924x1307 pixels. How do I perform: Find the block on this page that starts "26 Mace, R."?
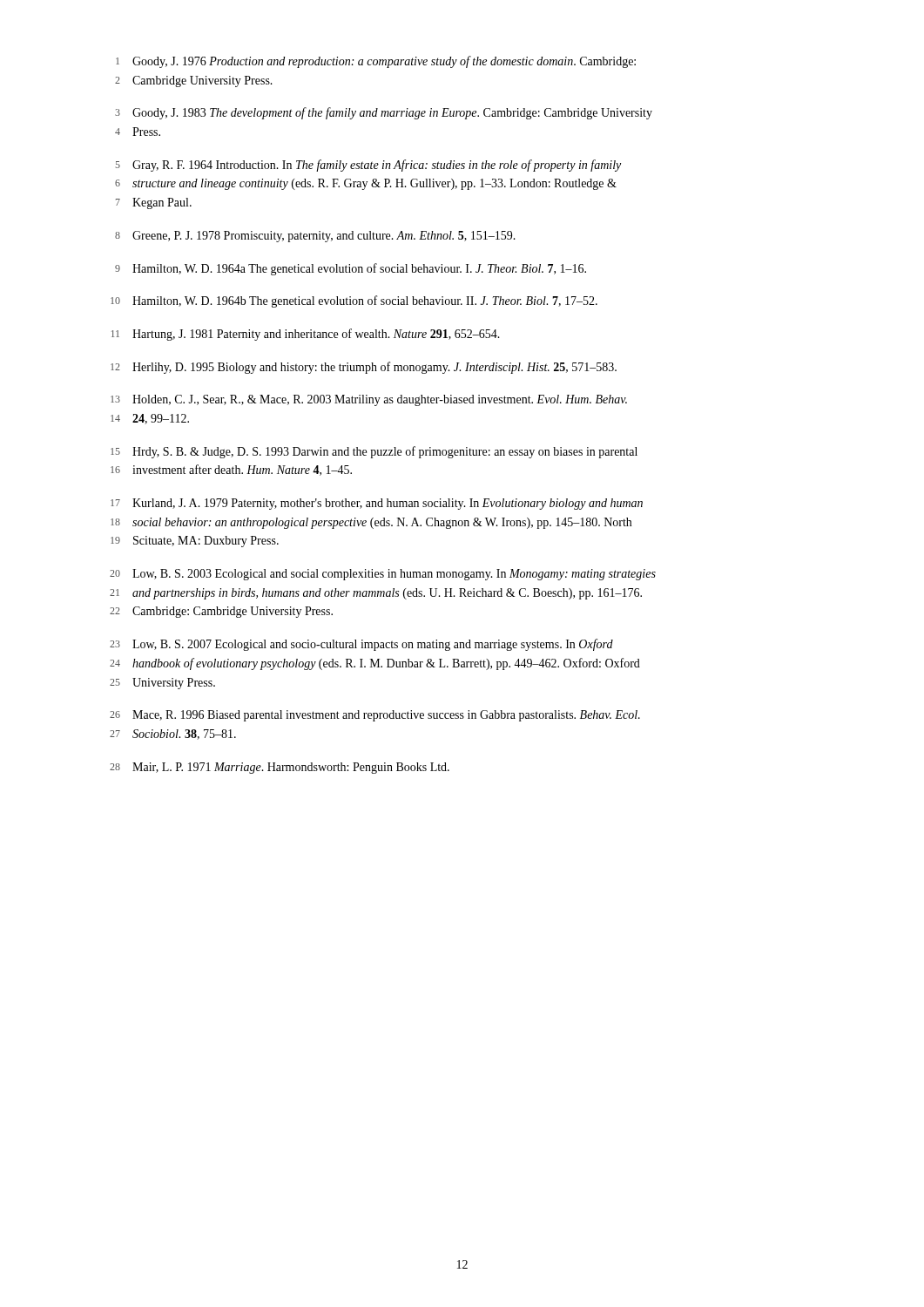[471, 725]
